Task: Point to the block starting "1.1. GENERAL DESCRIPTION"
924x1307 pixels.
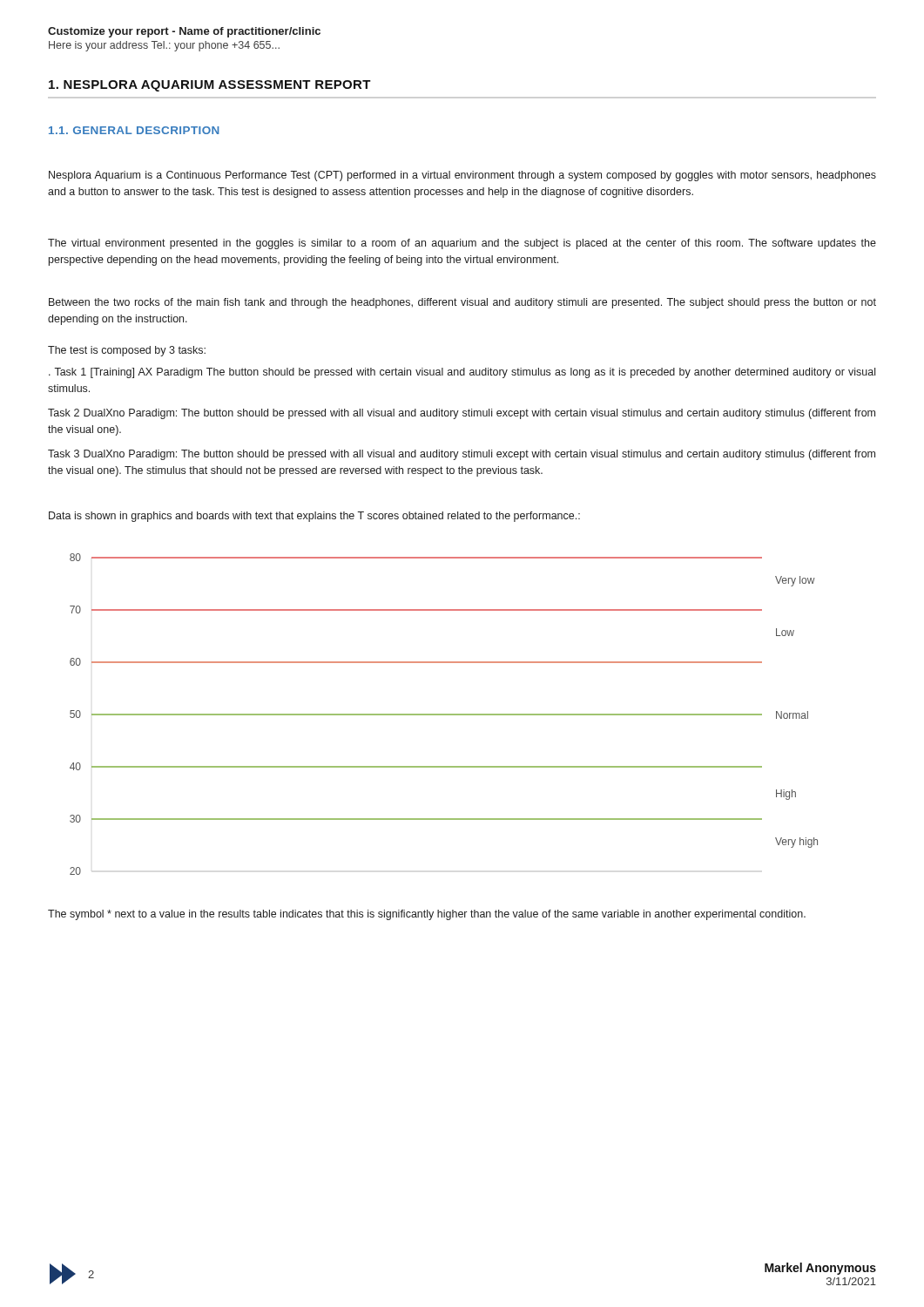Action: pyautogui.click(x=134, y=130)
